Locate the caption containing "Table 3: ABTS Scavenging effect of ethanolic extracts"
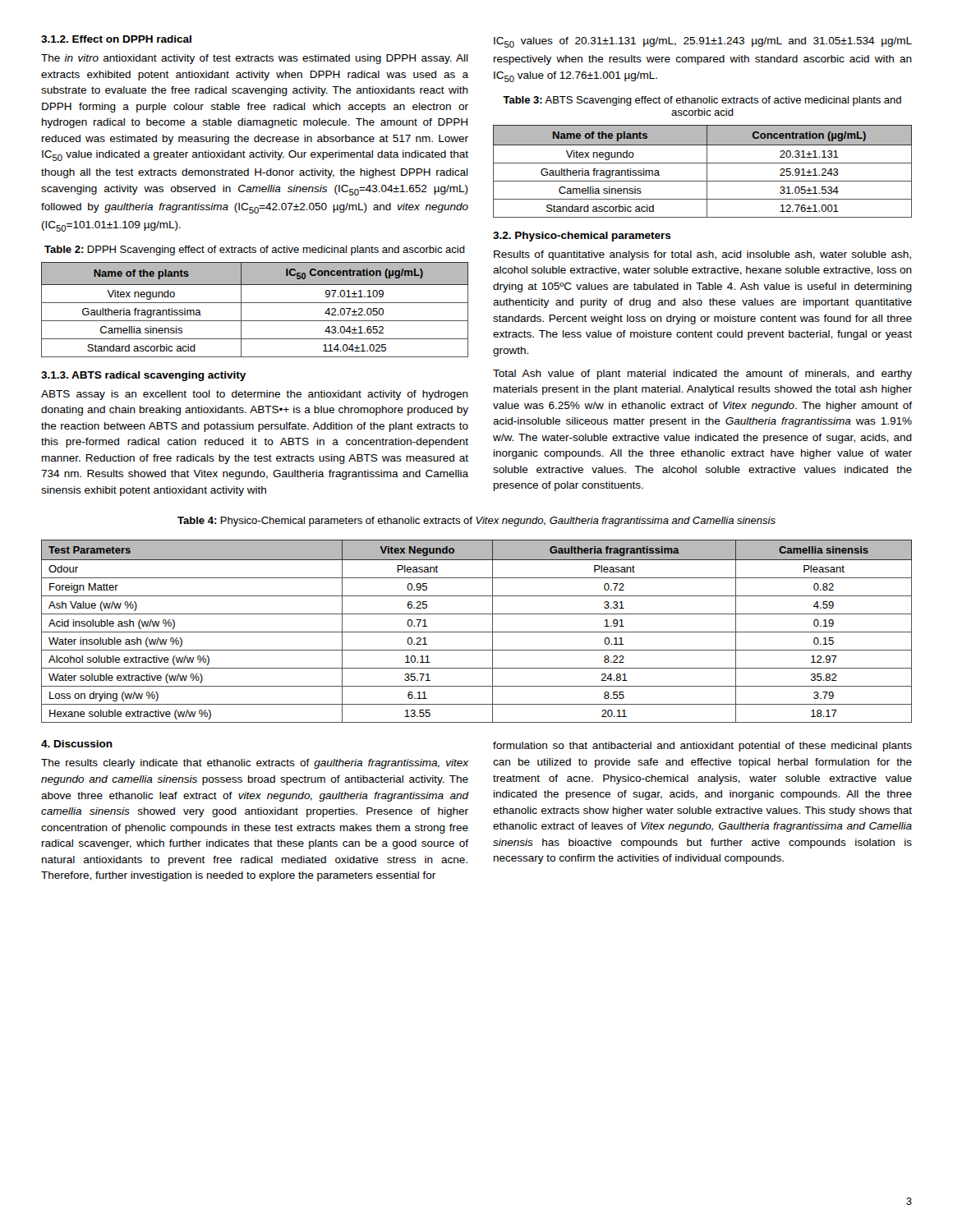Viewport: 953px width, 1232px height. (x=702, y=106)
